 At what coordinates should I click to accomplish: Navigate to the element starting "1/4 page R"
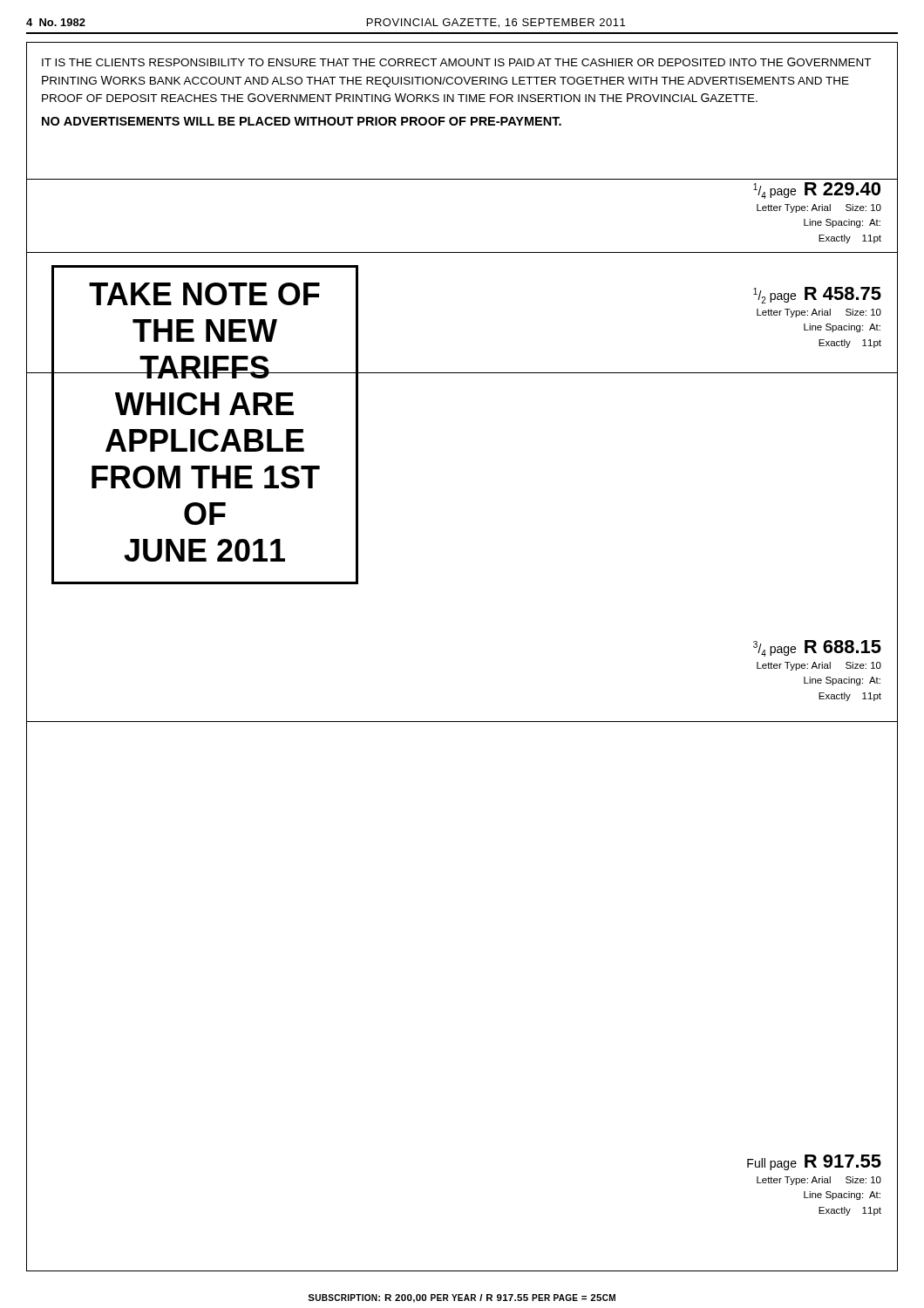pos(817,212)
